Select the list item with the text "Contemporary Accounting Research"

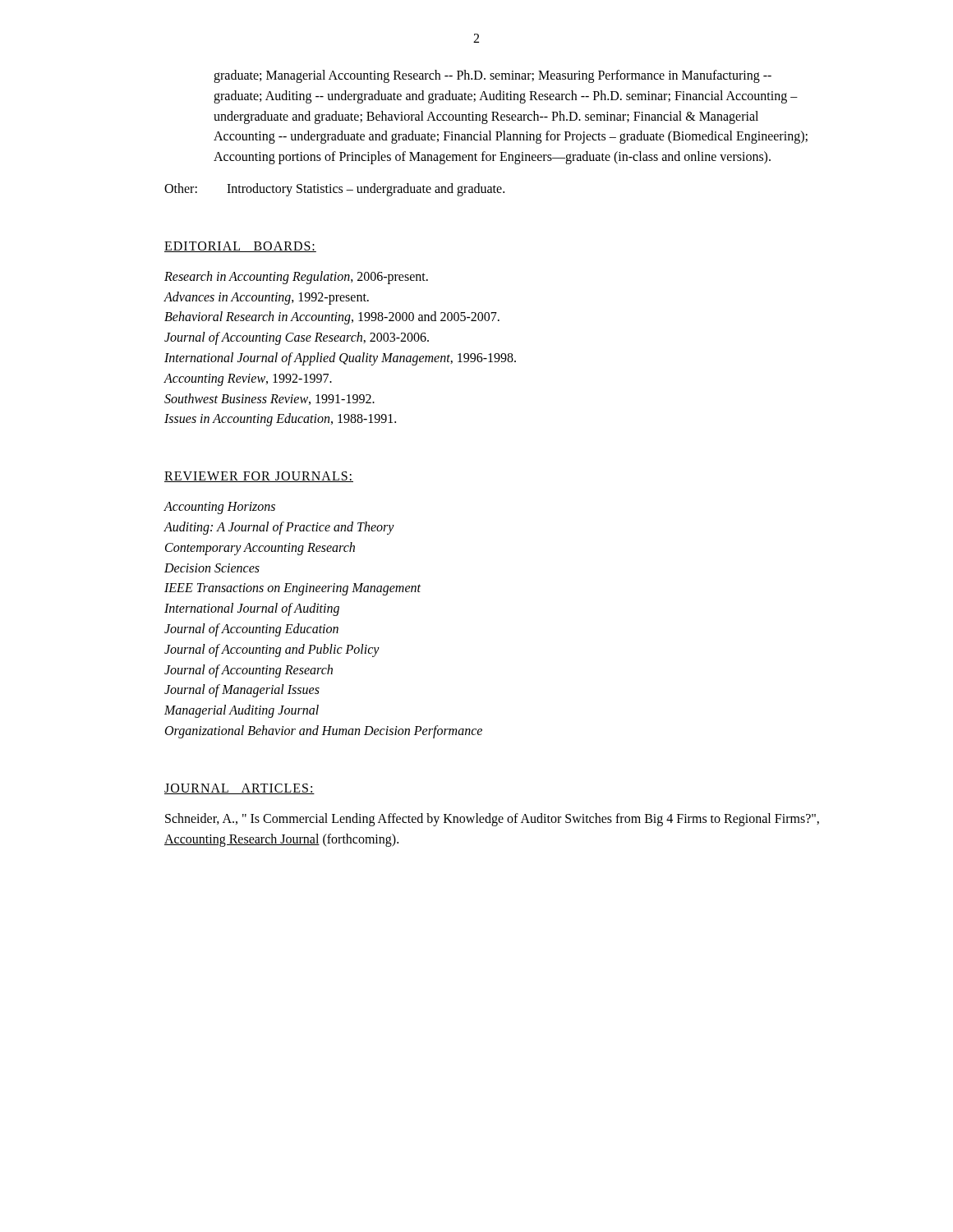pyautogui.click(x=260, y=547)
